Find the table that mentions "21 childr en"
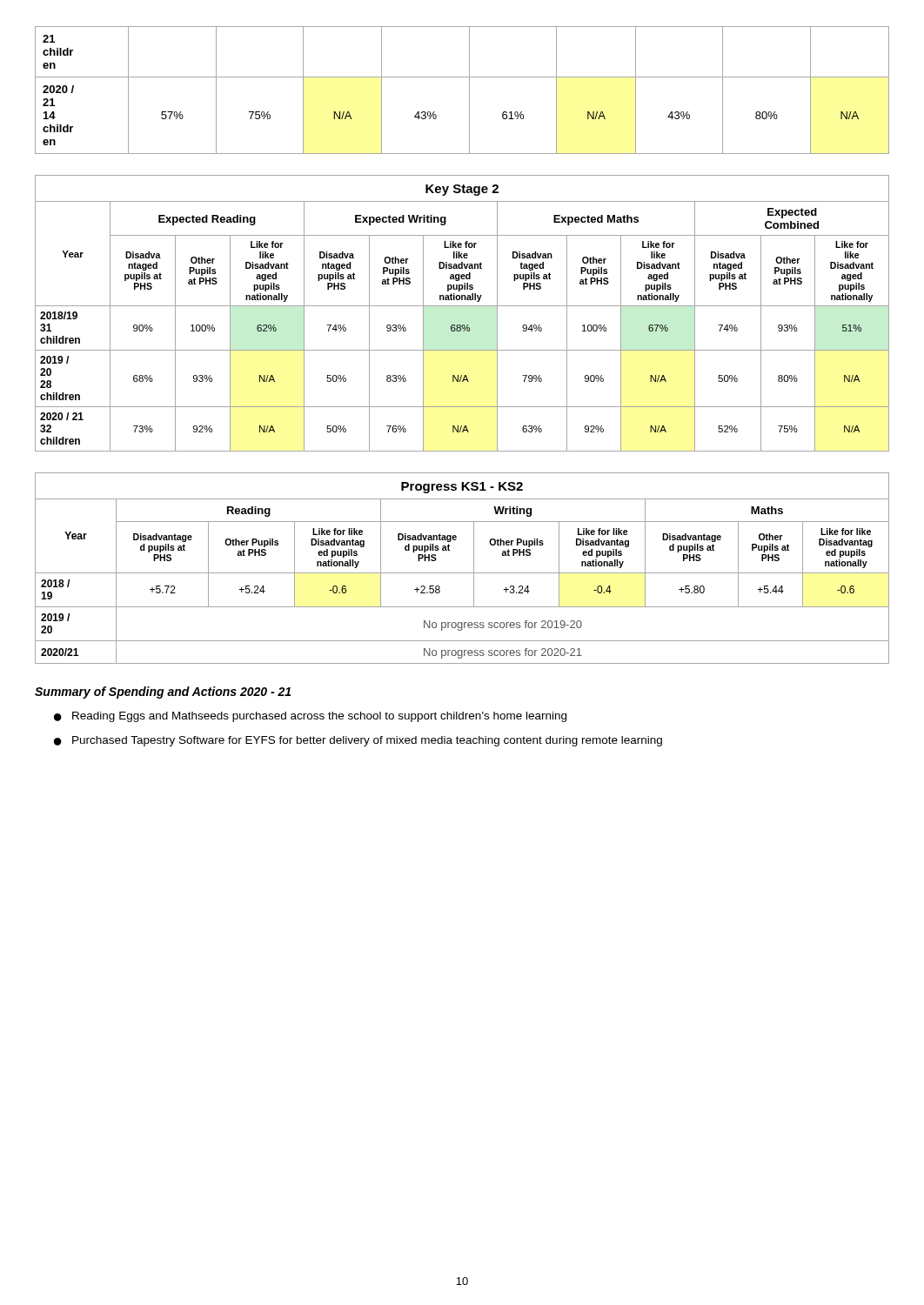Image resolution: width=924 pixels, height=1305 pixels. (x=462, y=90)
